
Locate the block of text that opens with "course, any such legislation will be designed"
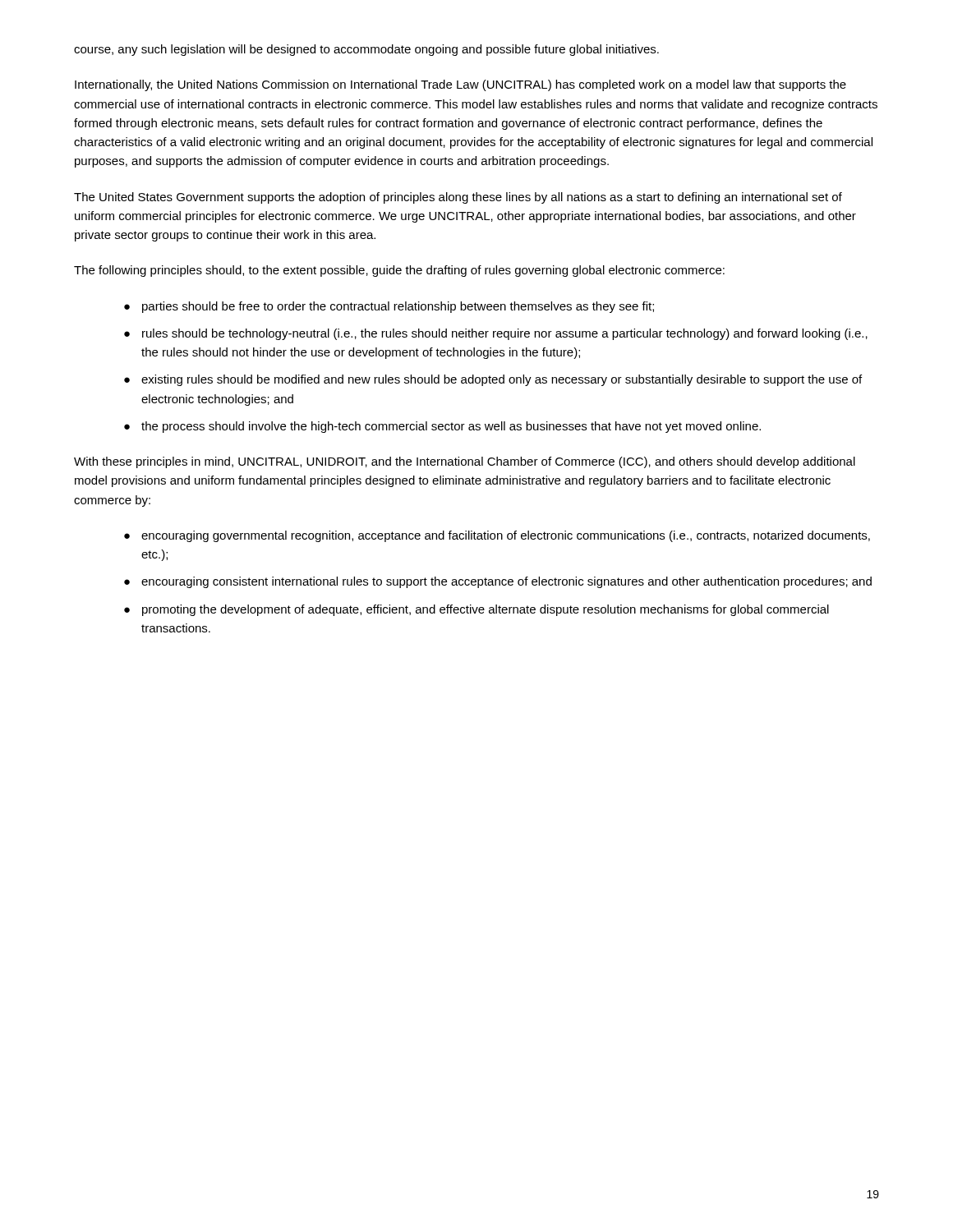point(367,49)
